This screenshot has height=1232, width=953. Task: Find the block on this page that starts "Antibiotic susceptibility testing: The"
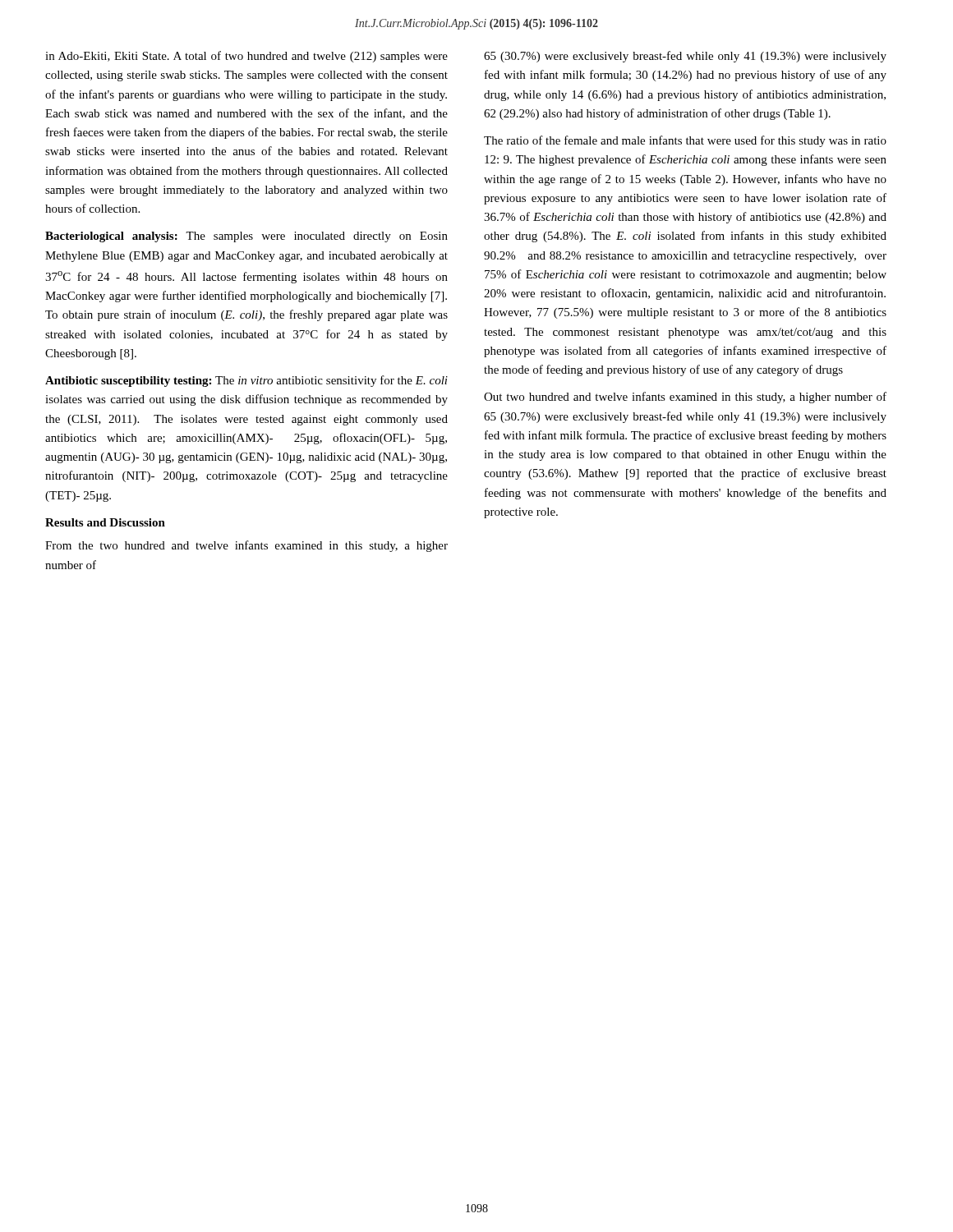pos(246,438)
